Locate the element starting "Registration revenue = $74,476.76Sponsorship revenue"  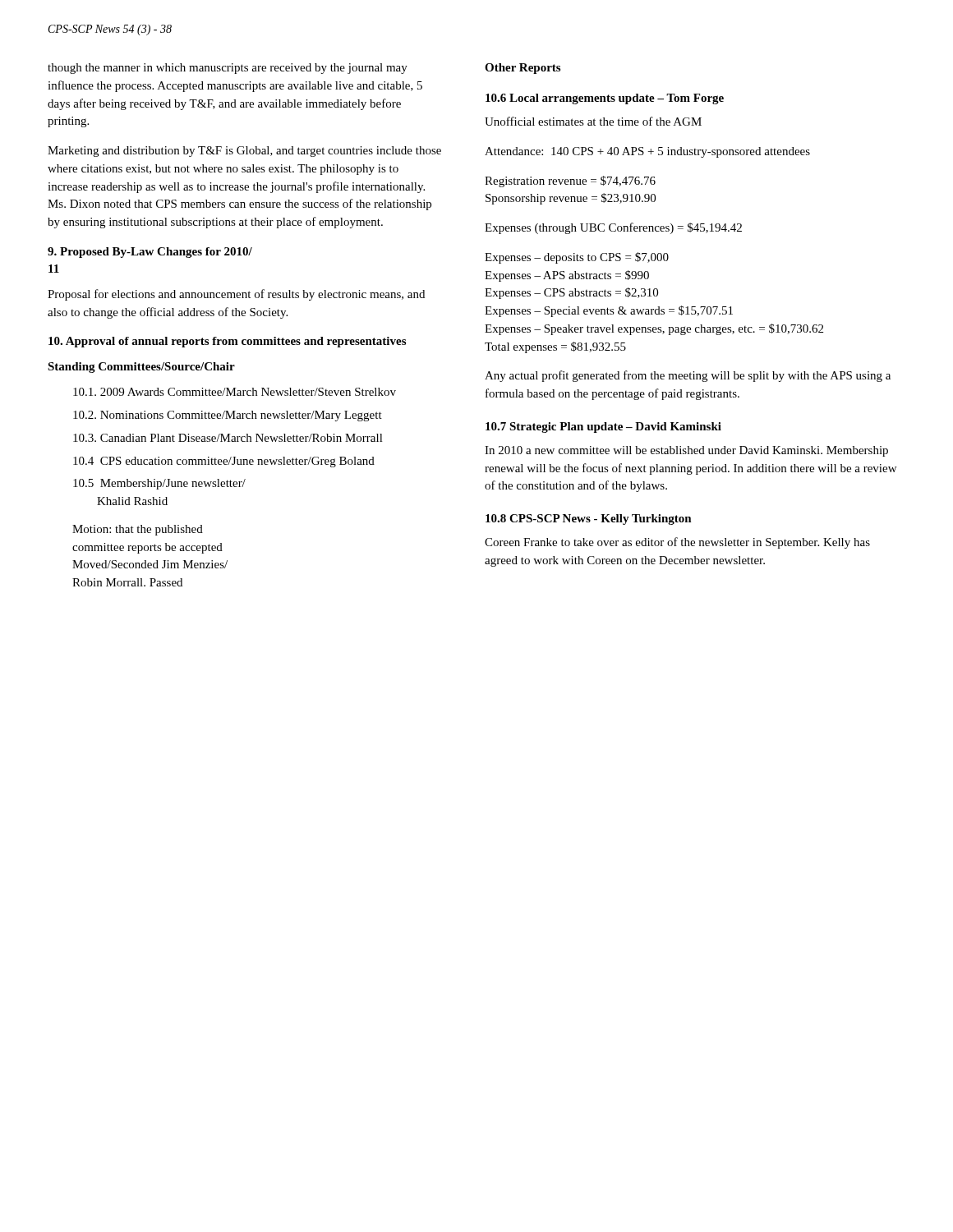[x=570, y=182]
